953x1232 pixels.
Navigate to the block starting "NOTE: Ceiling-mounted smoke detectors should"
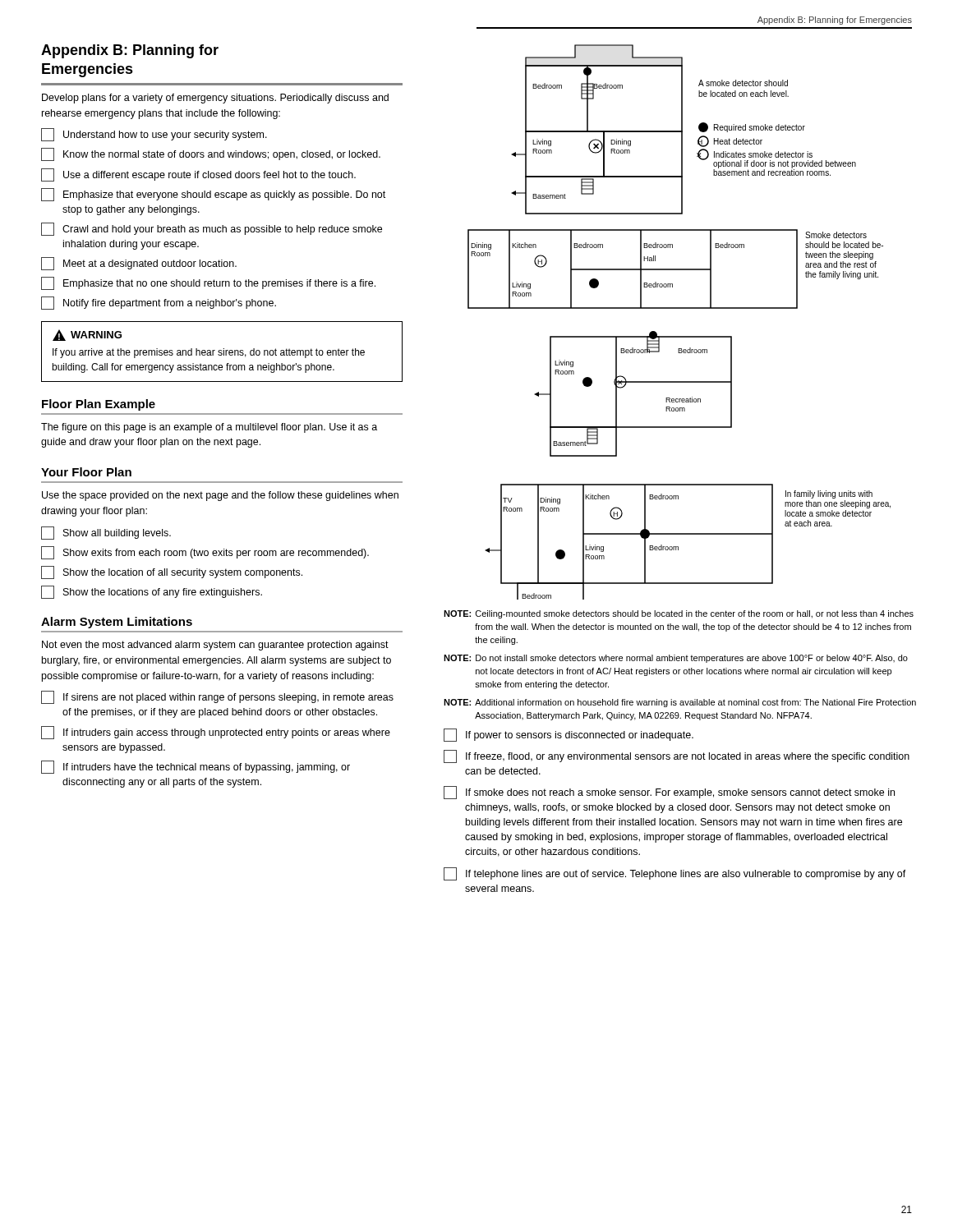pos(682,627)
